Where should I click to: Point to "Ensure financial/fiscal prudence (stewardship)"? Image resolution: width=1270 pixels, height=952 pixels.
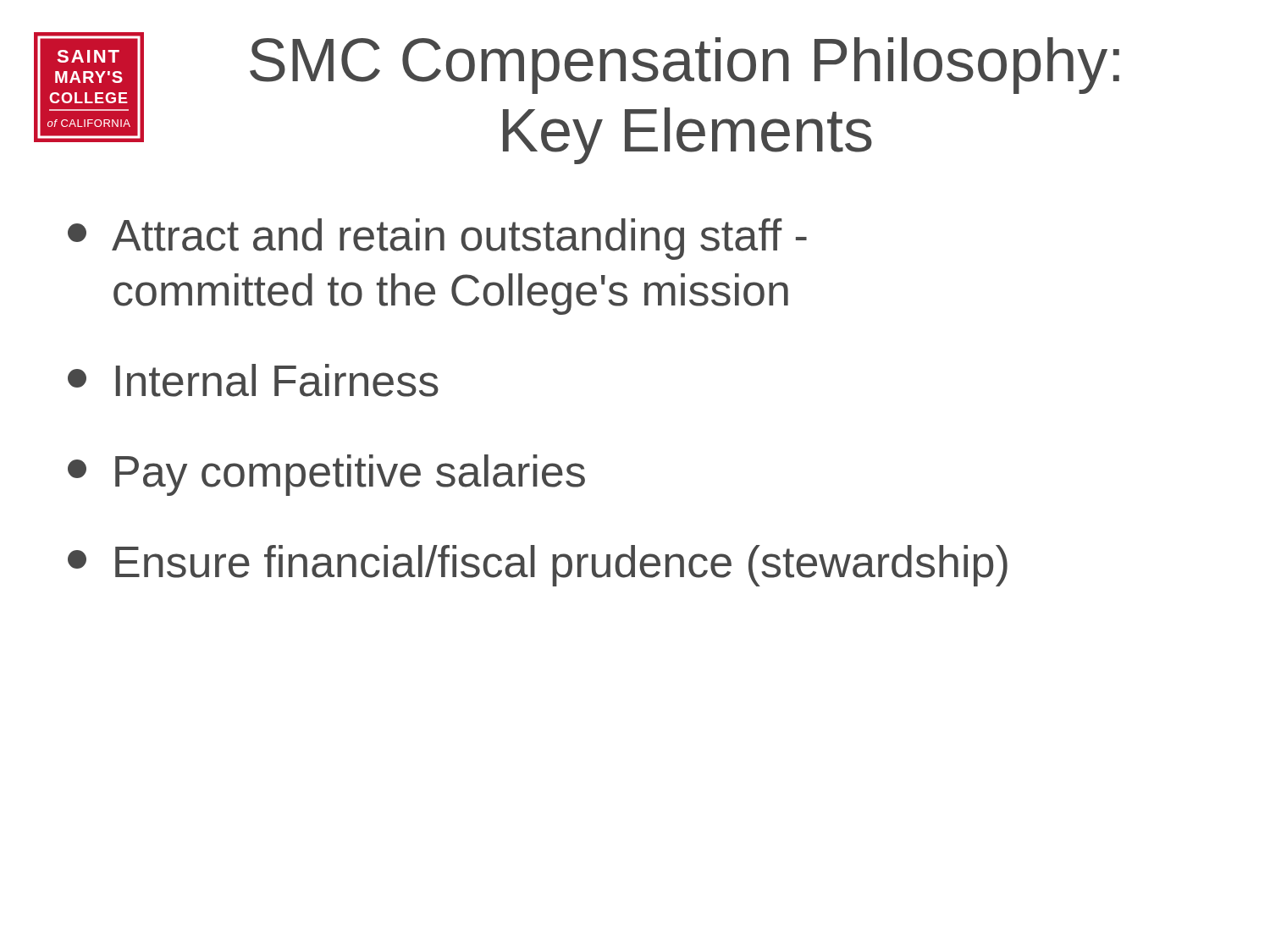(x=635, y=562)
